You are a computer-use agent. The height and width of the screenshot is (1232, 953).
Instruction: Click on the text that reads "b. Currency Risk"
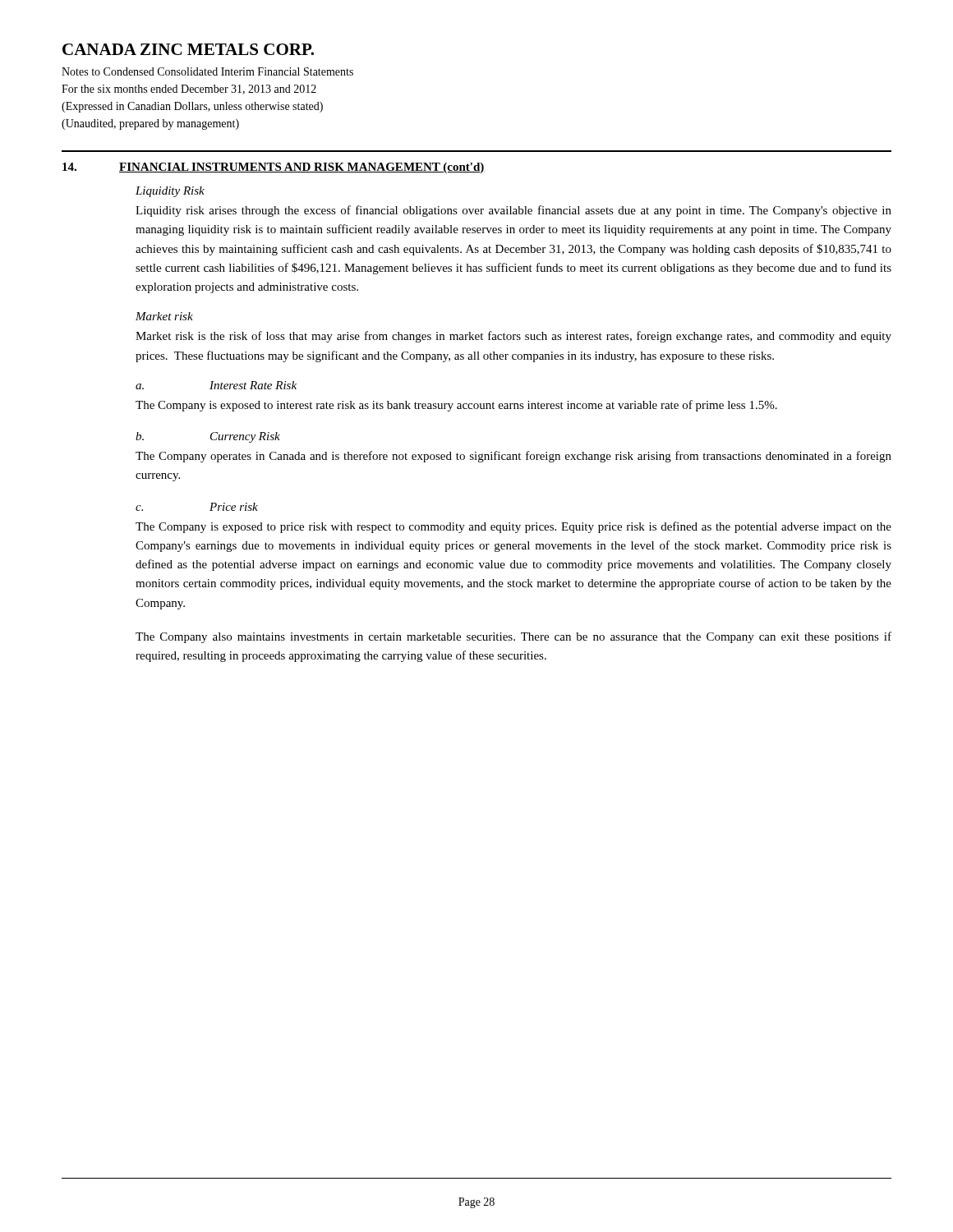coord(208,437)
